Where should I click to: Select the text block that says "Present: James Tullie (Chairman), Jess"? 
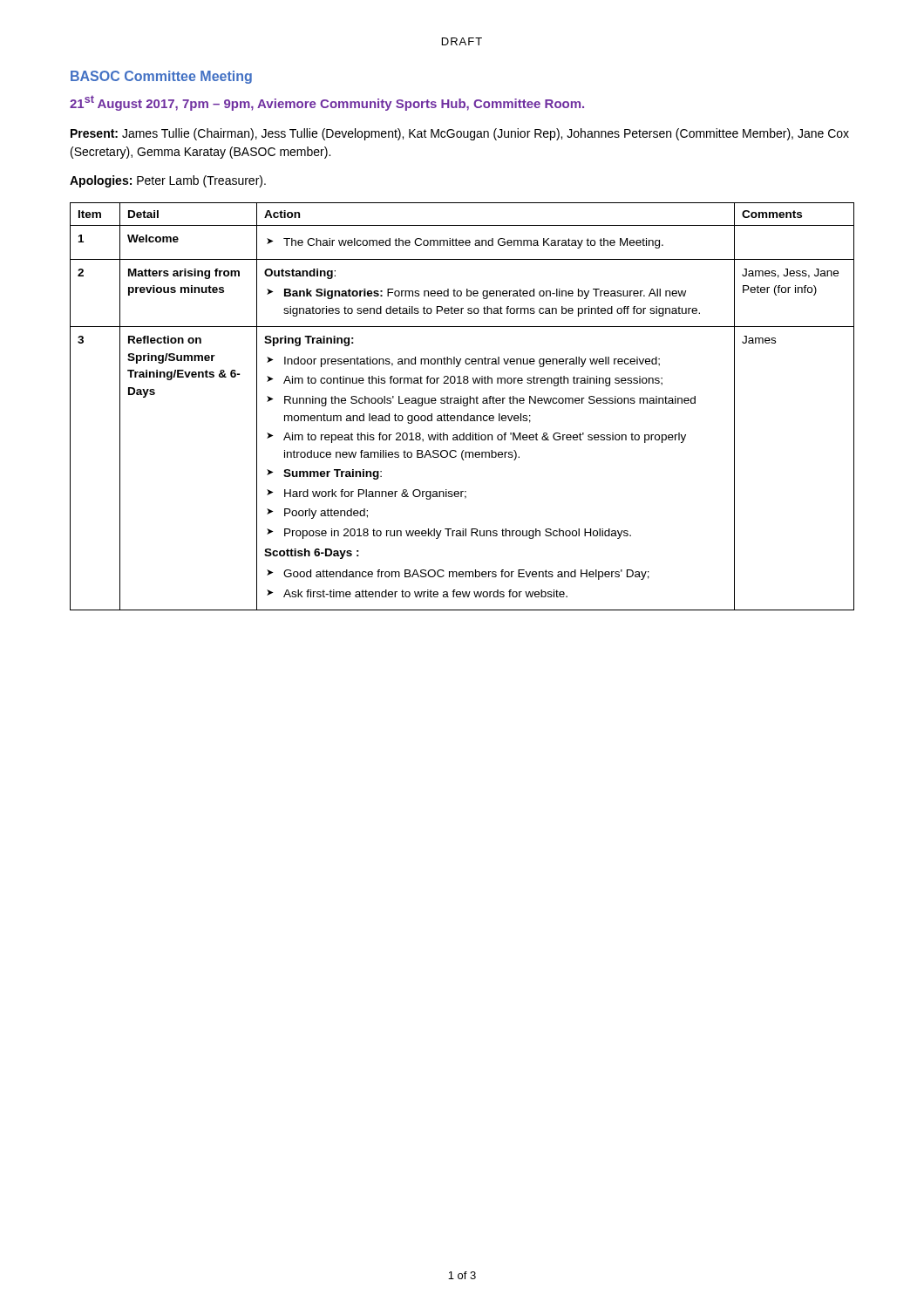click(x=459, y=143)
